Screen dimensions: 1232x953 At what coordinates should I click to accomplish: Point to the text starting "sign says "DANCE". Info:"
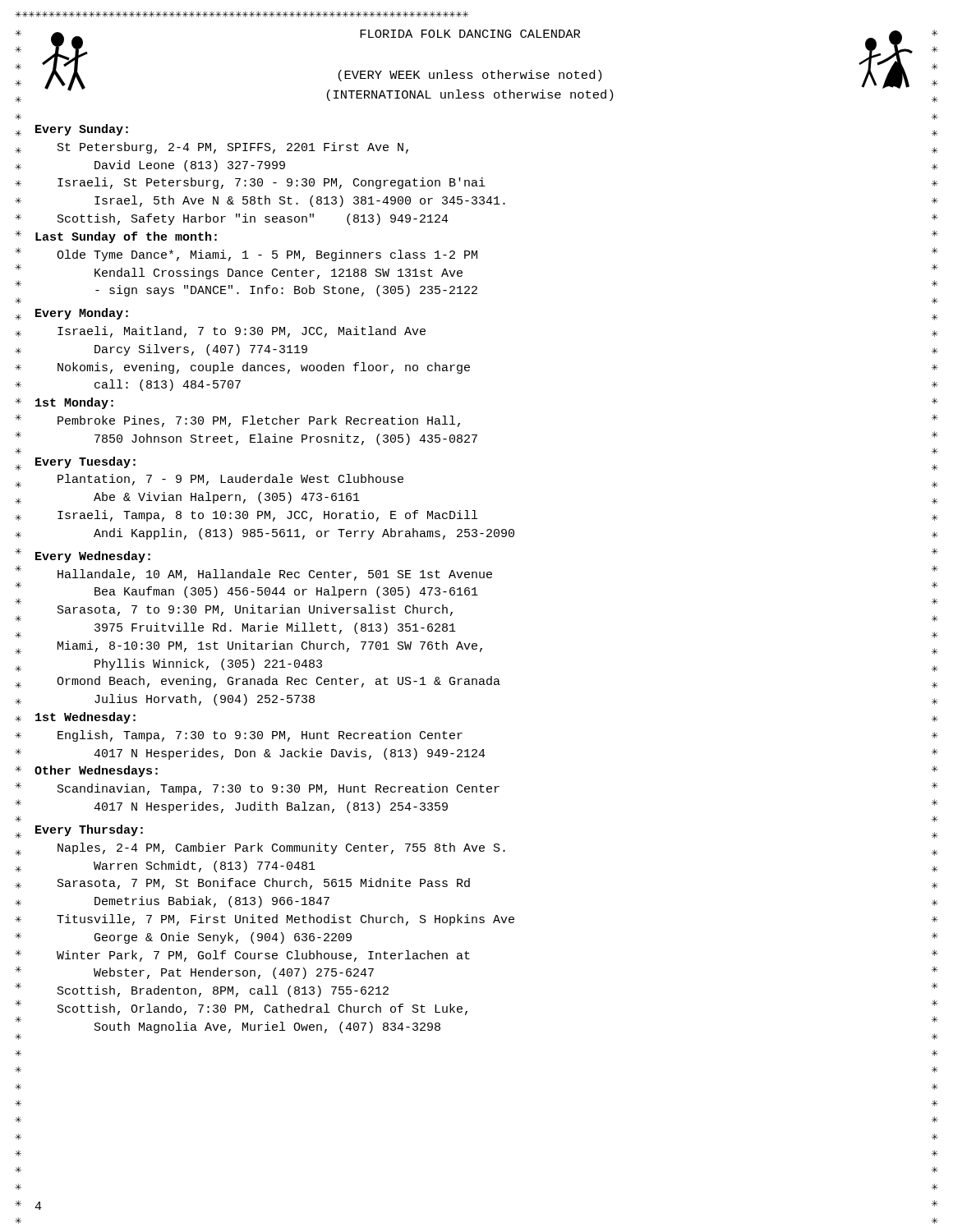[256, 291]
